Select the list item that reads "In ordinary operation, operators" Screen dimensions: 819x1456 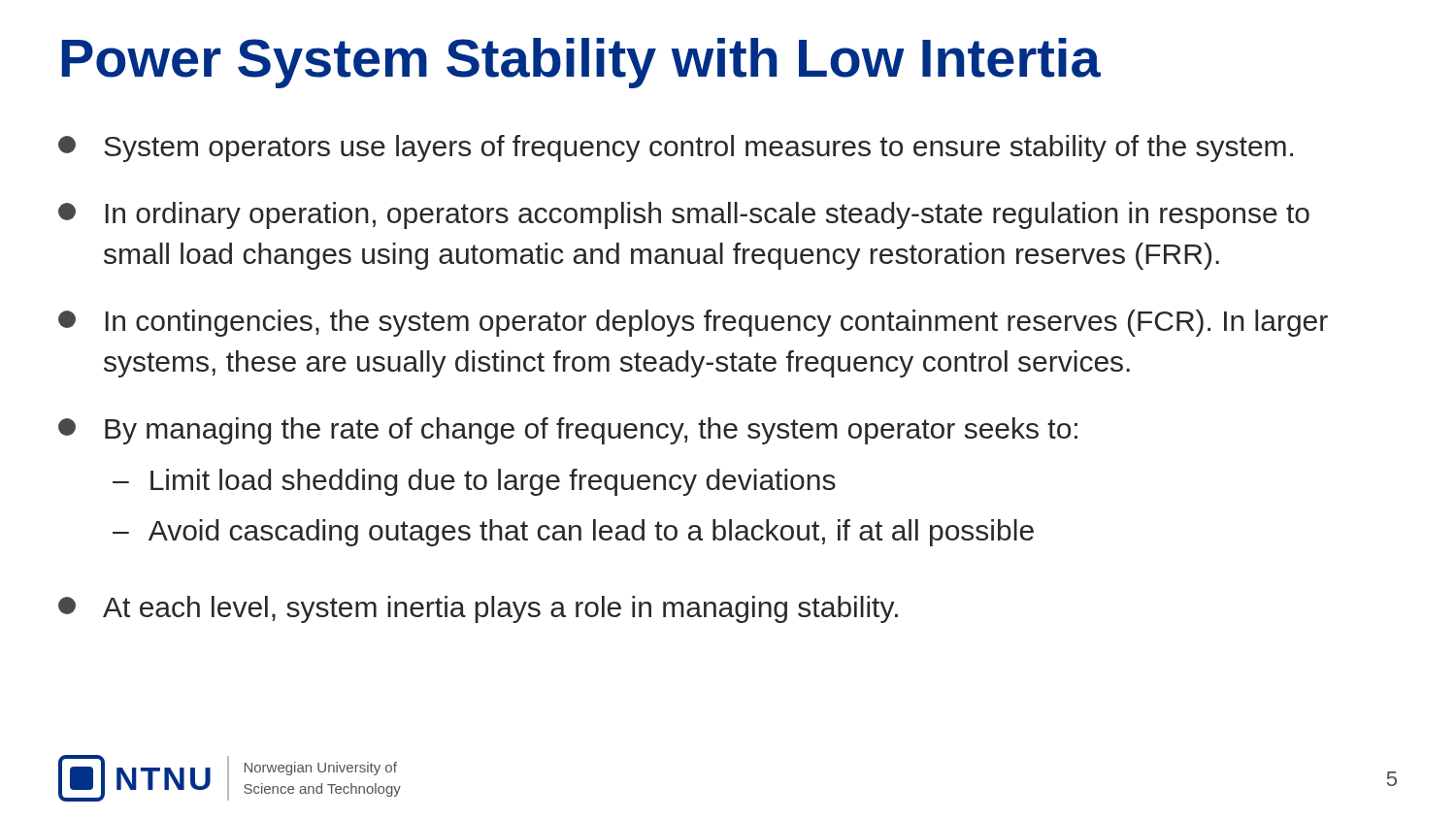tap(718, 234)
